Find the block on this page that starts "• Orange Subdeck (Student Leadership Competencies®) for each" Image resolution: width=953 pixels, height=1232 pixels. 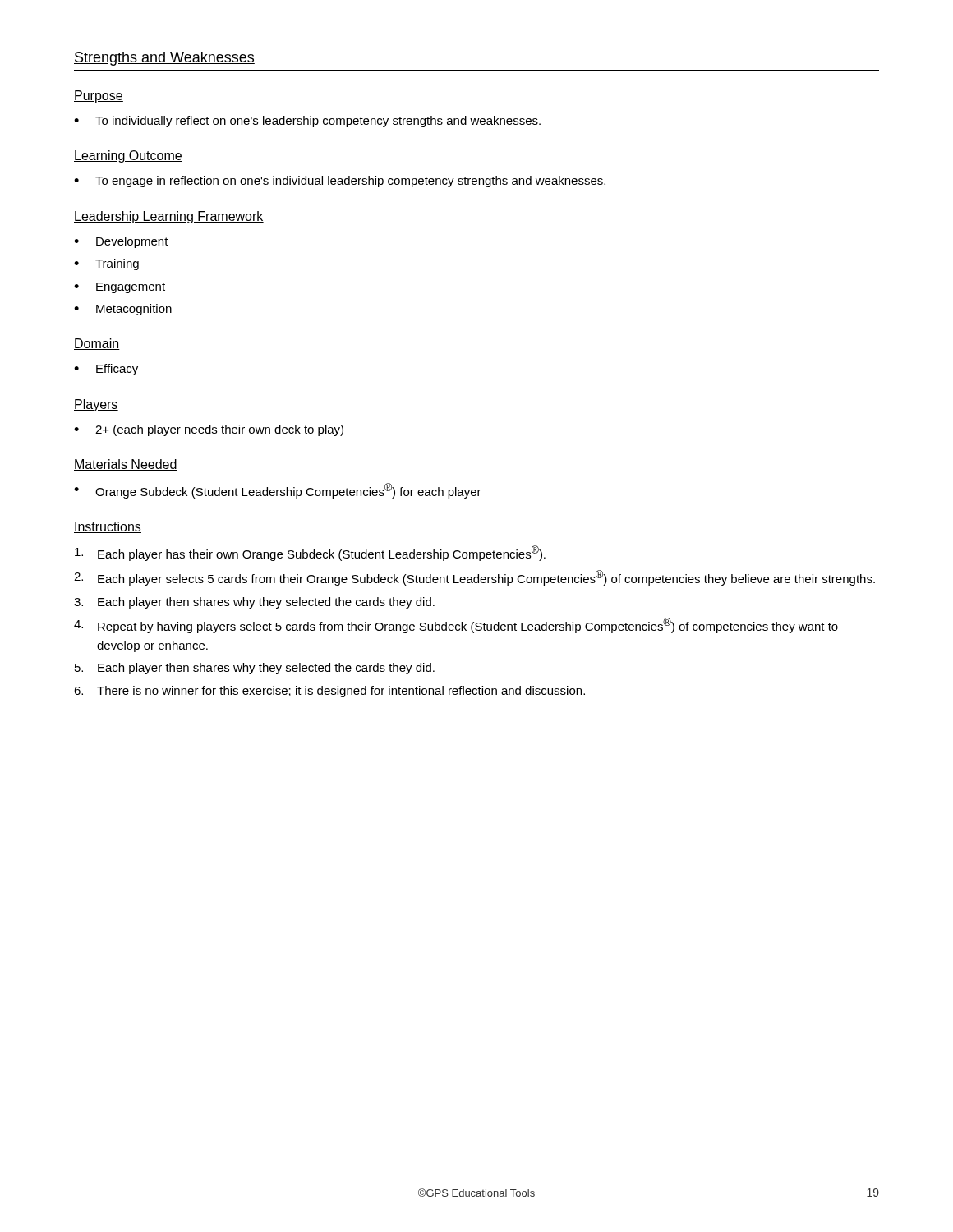click(476, 491)
